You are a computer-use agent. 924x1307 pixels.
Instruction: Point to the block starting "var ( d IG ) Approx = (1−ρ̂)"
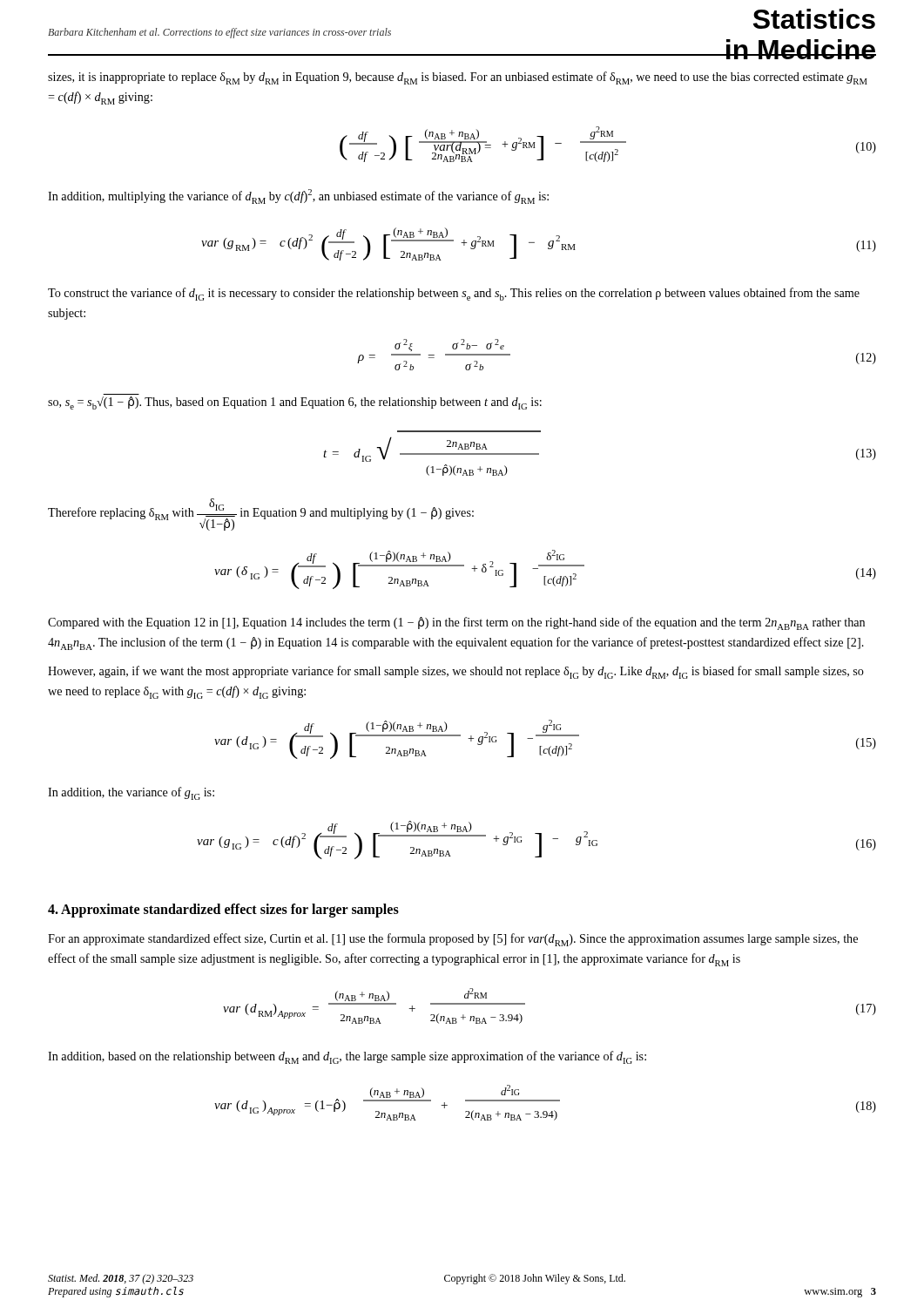(543, 1106)
